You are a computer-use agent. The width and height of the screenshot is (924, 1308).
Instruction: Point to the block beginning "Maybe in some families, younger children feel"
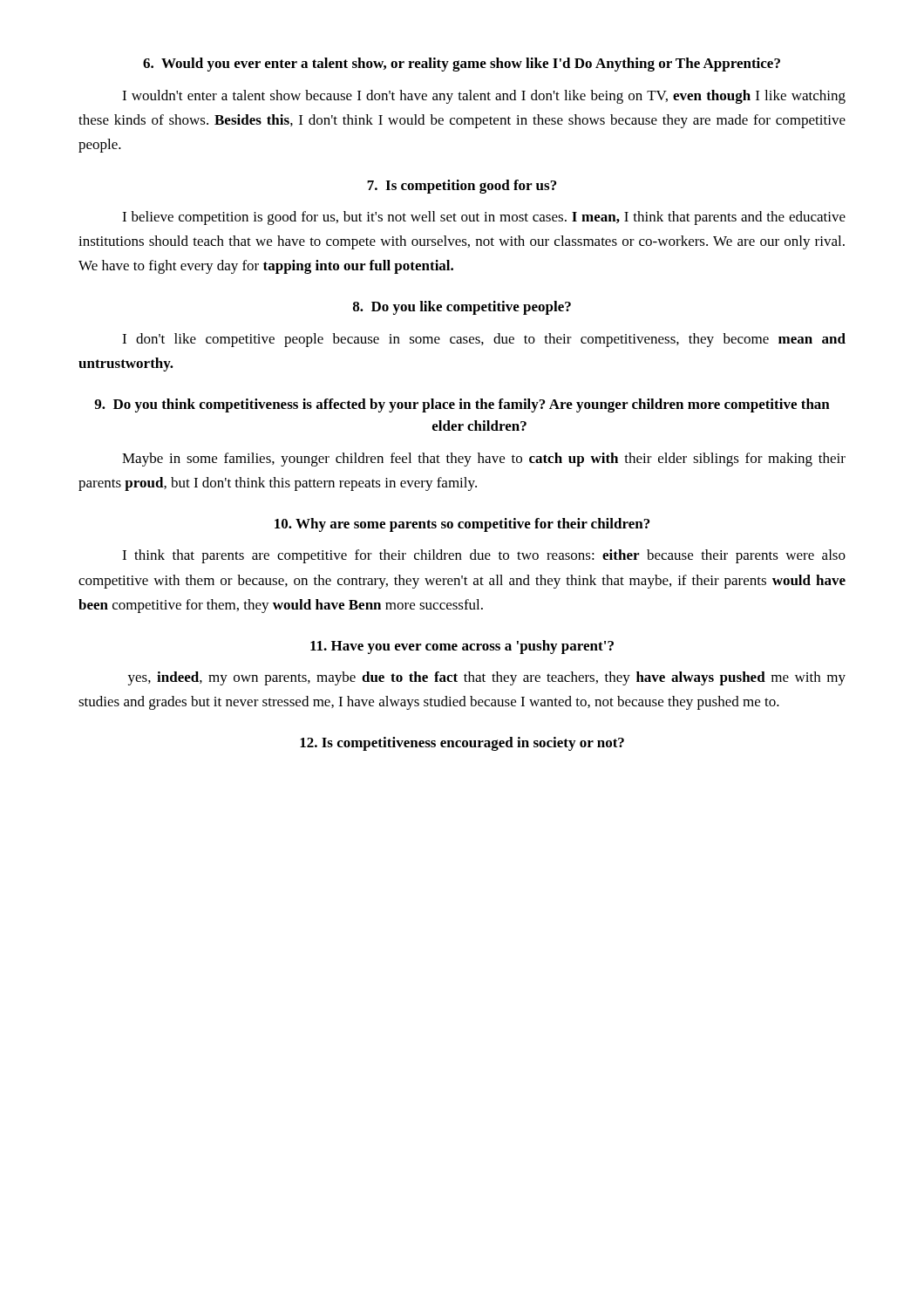pos(462,471)
